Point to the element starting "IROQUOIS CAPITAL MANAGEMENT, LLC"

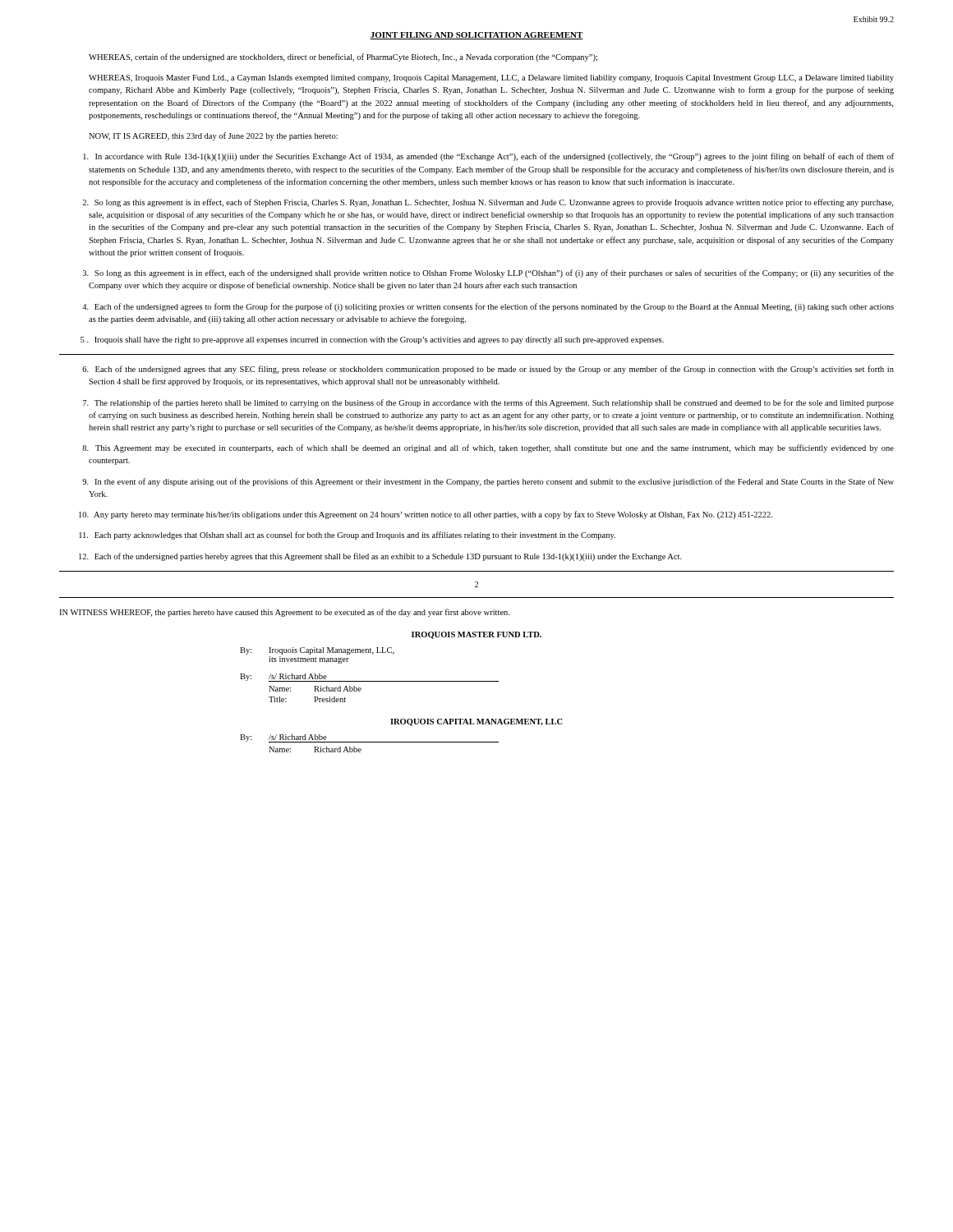pos(476,722)
